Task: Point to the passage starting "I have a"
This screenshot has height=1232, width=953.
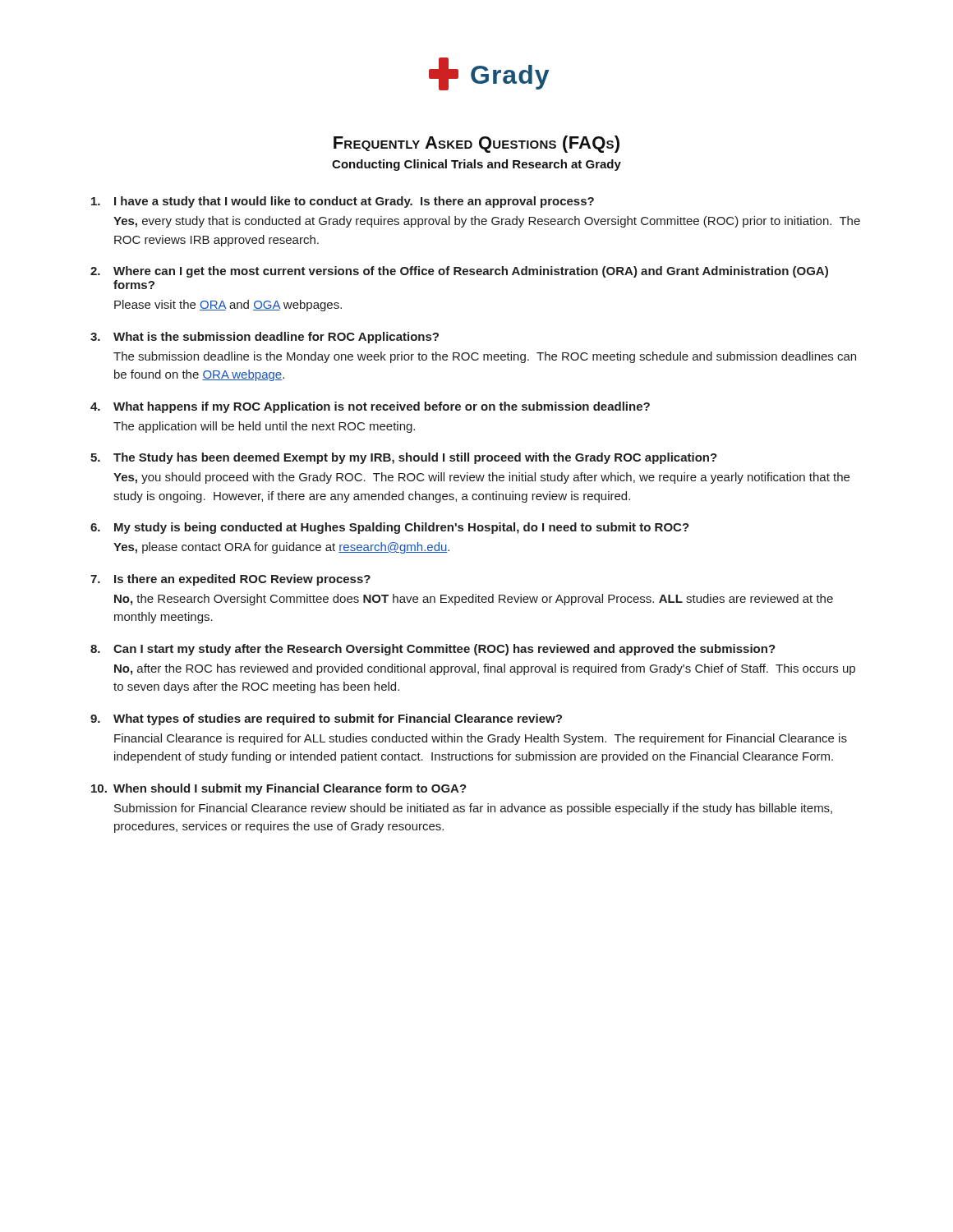Action: tap(476, 221)
